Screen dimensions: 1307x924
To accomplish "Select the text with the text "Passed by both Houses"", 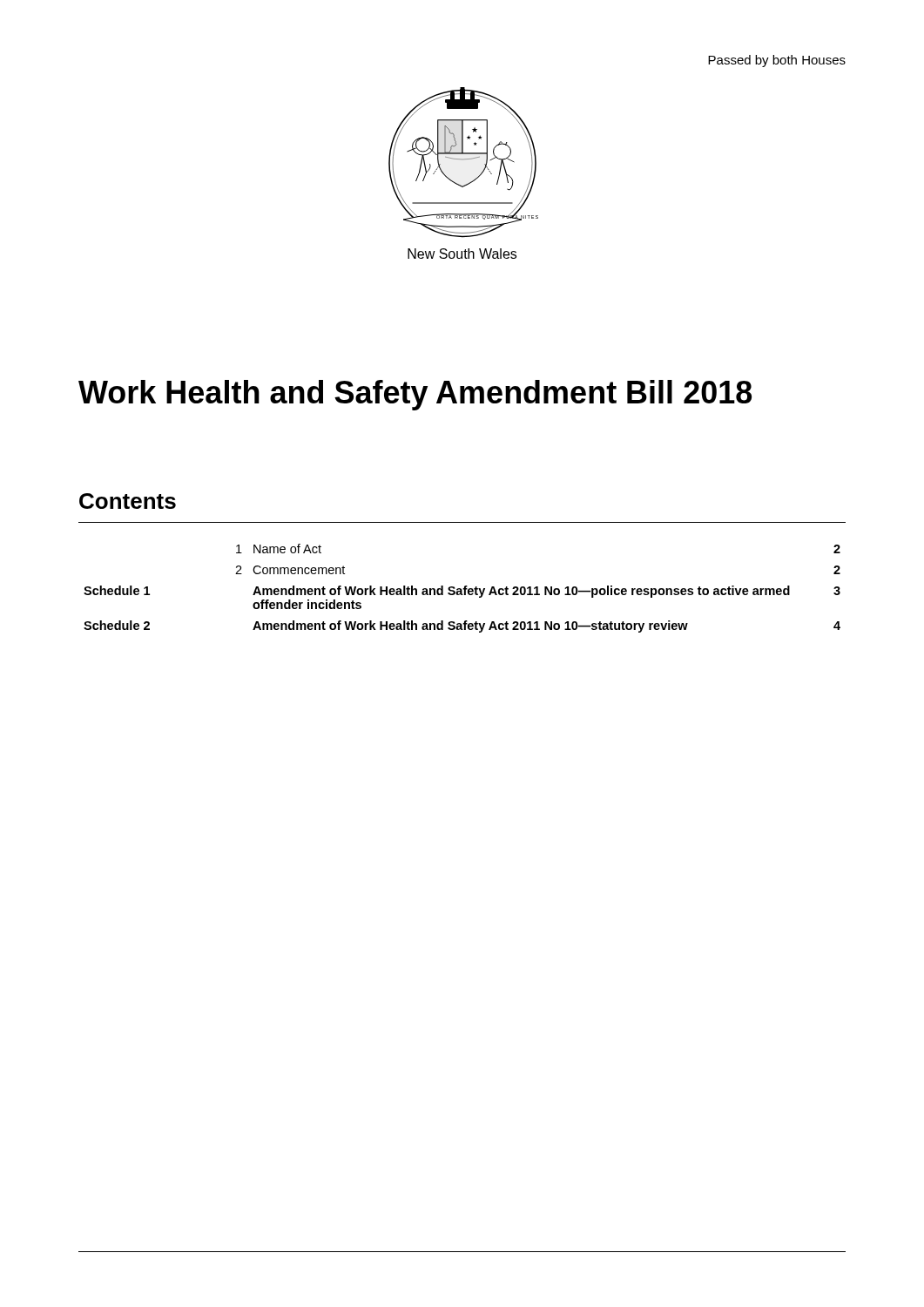I will pos(777,60).
